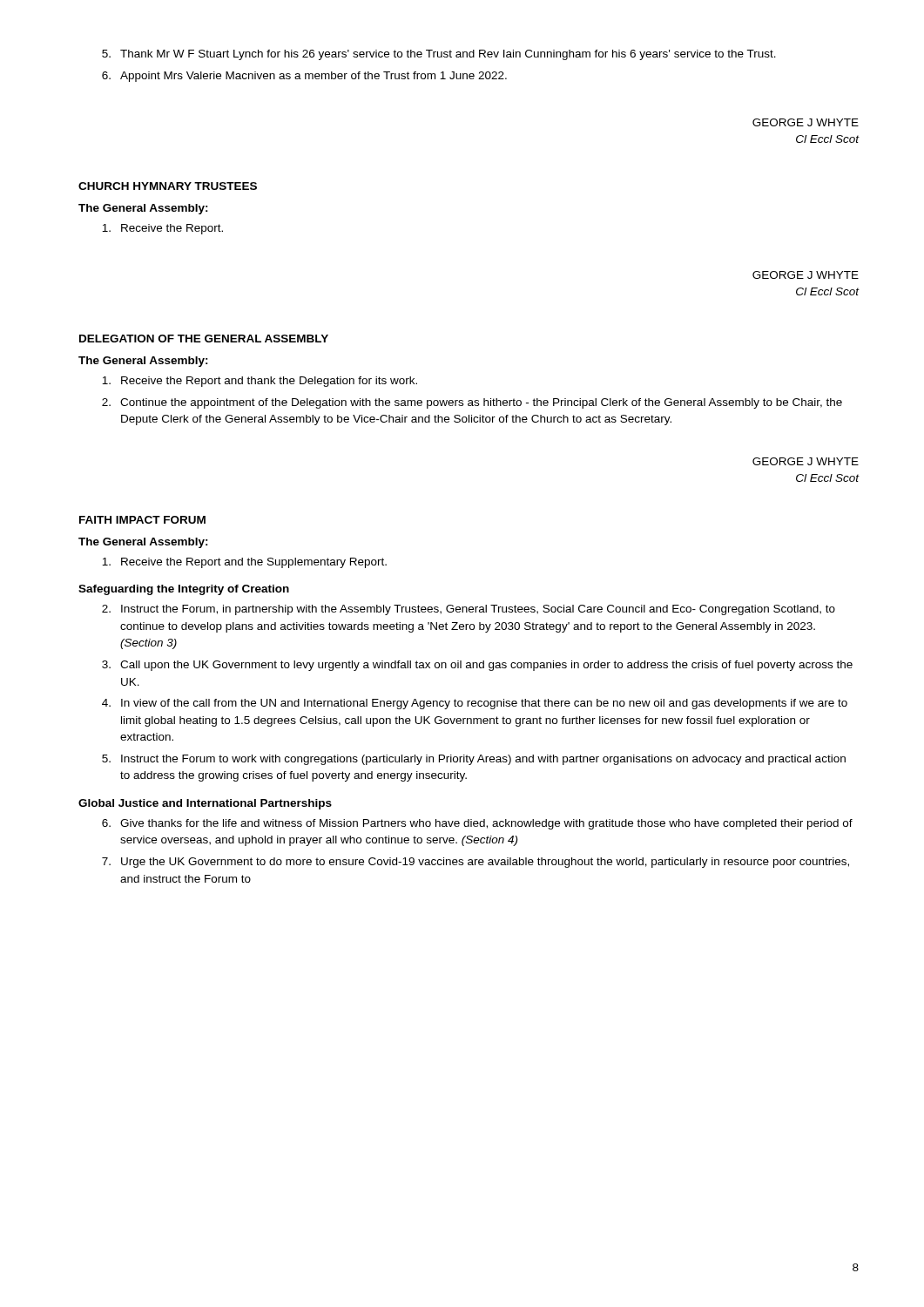Viewport: 924px width, 1307px height.
Task: Find the text starting "2. Instruct the Forum,"
Action: [x=469, y=626]
